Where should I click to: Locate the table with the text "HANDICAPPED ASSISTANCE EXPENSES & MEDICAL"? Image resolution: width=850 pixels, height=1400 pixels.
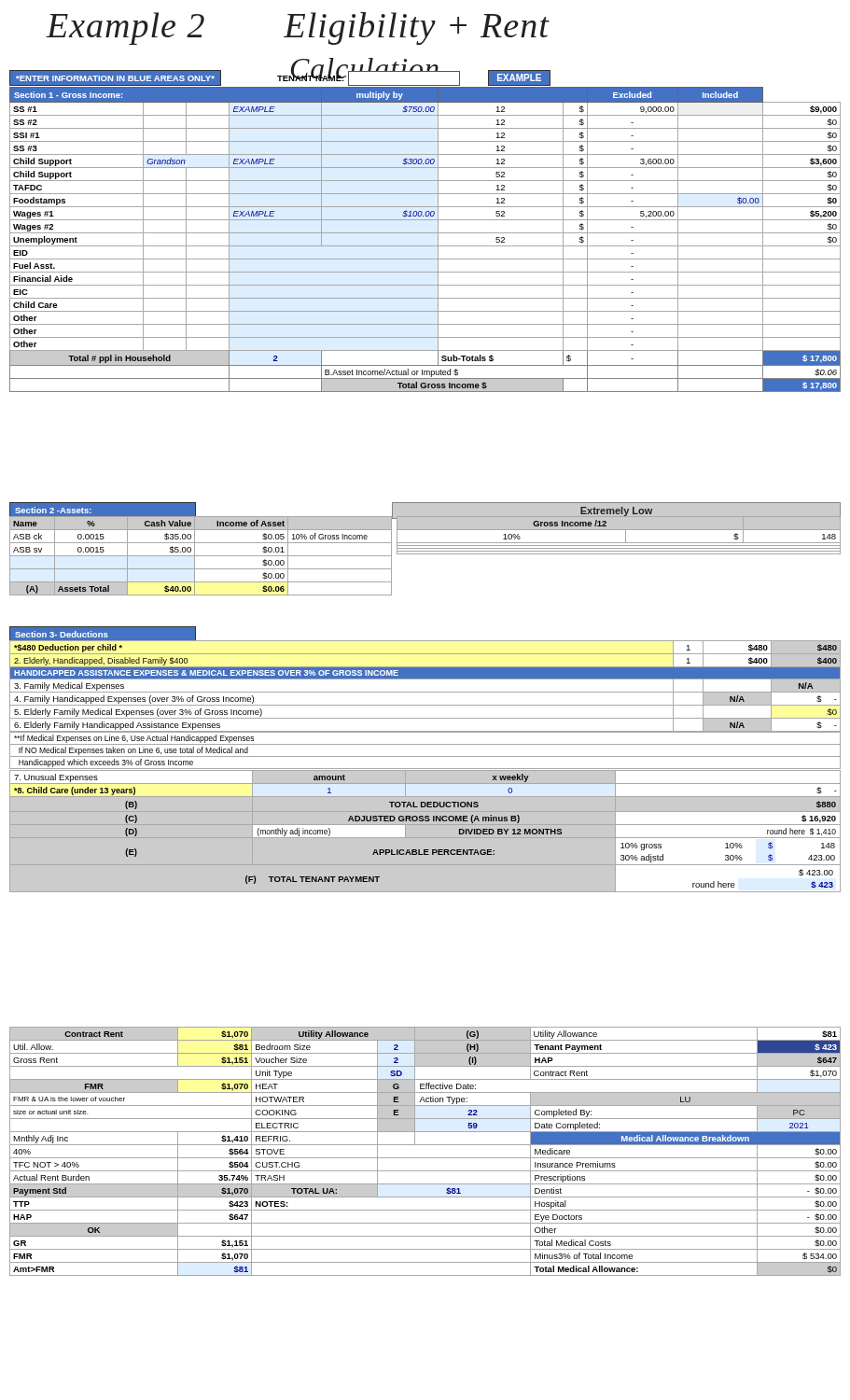[x=425, y=766]
